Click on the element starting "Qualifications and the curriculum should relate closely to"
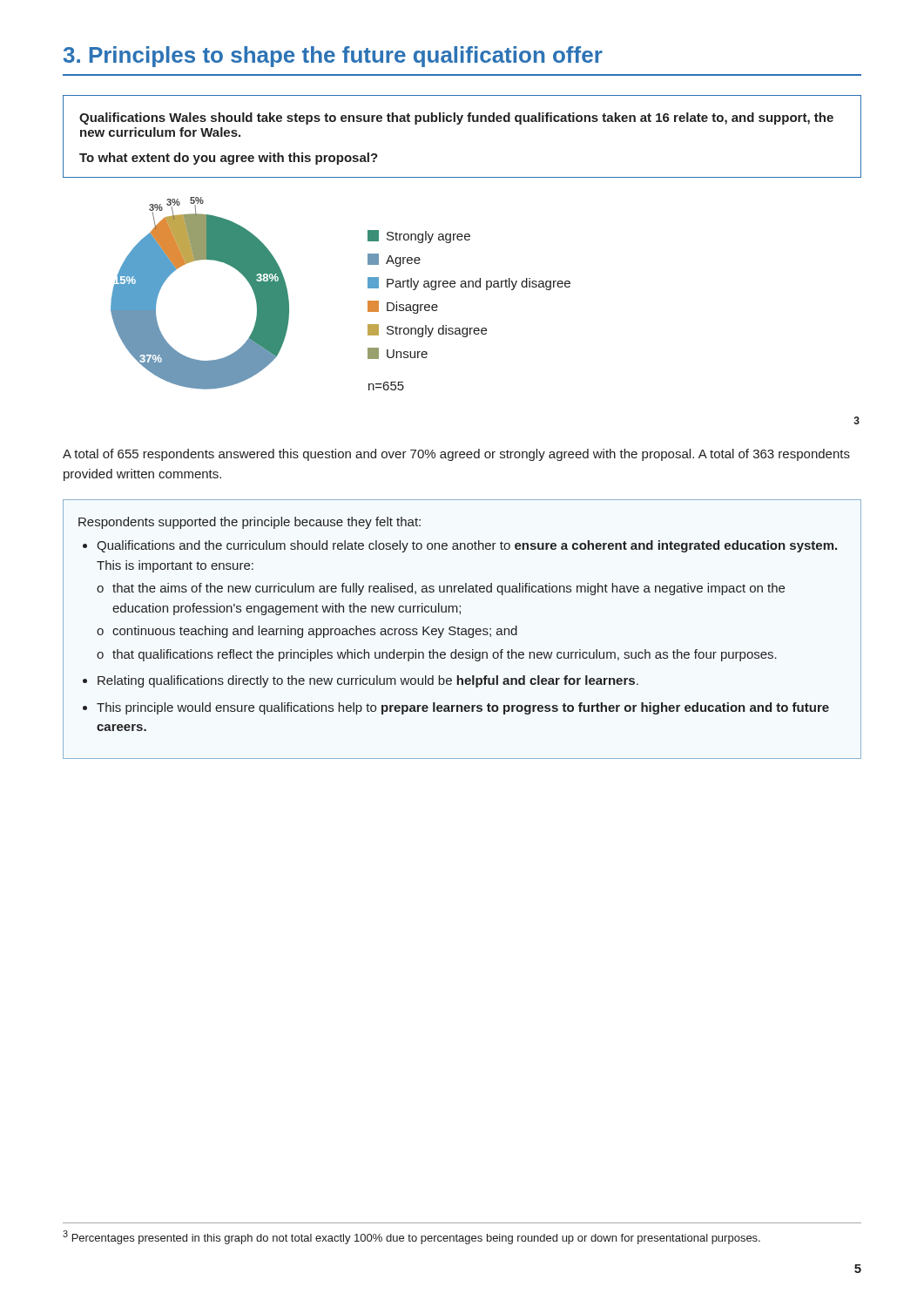The height and width of the screenshot is (1307, 924). [470, 600]
